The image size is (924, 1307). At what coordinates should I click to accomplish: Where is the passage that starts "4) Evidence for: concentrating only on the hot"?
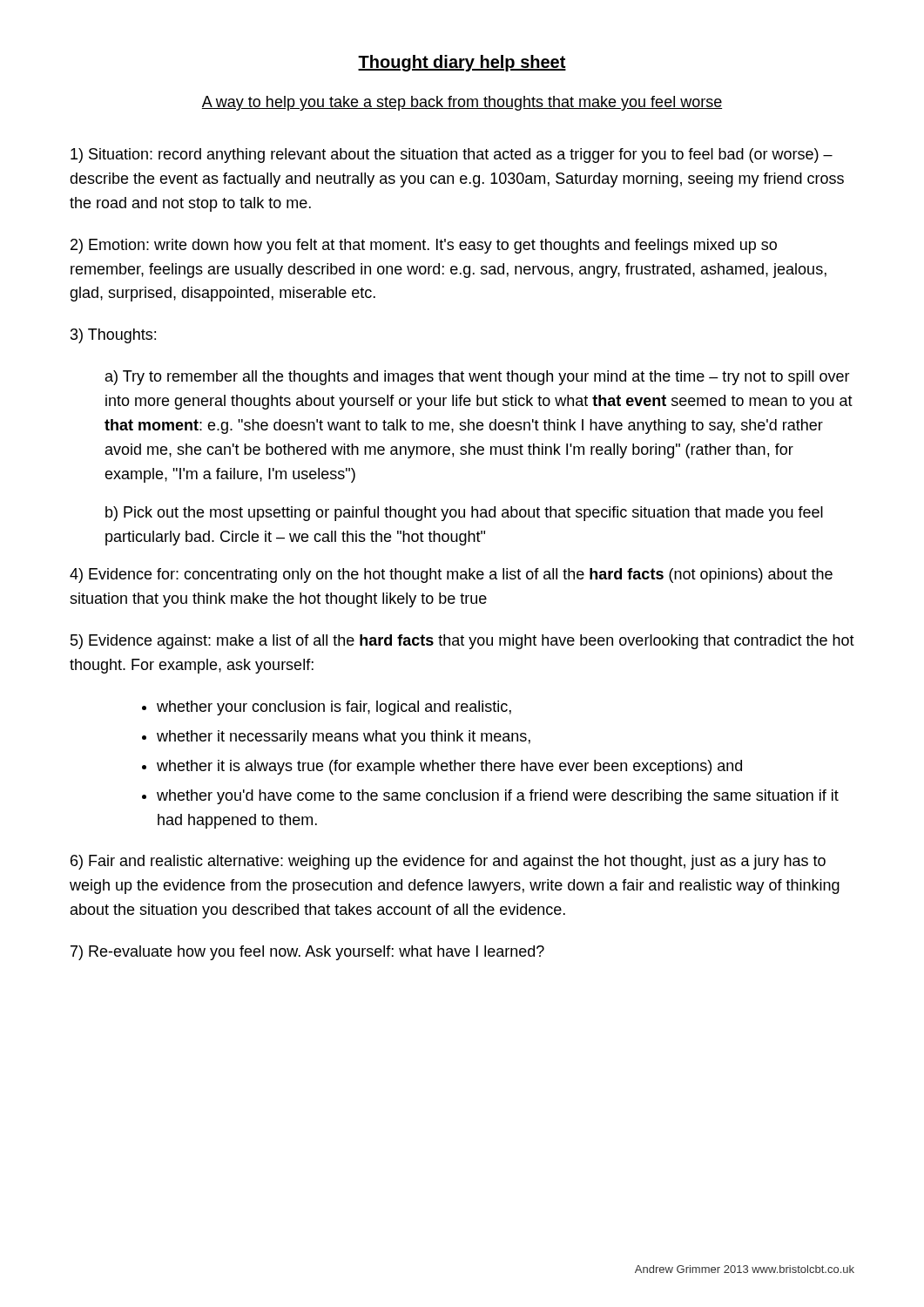click(451, 587)
